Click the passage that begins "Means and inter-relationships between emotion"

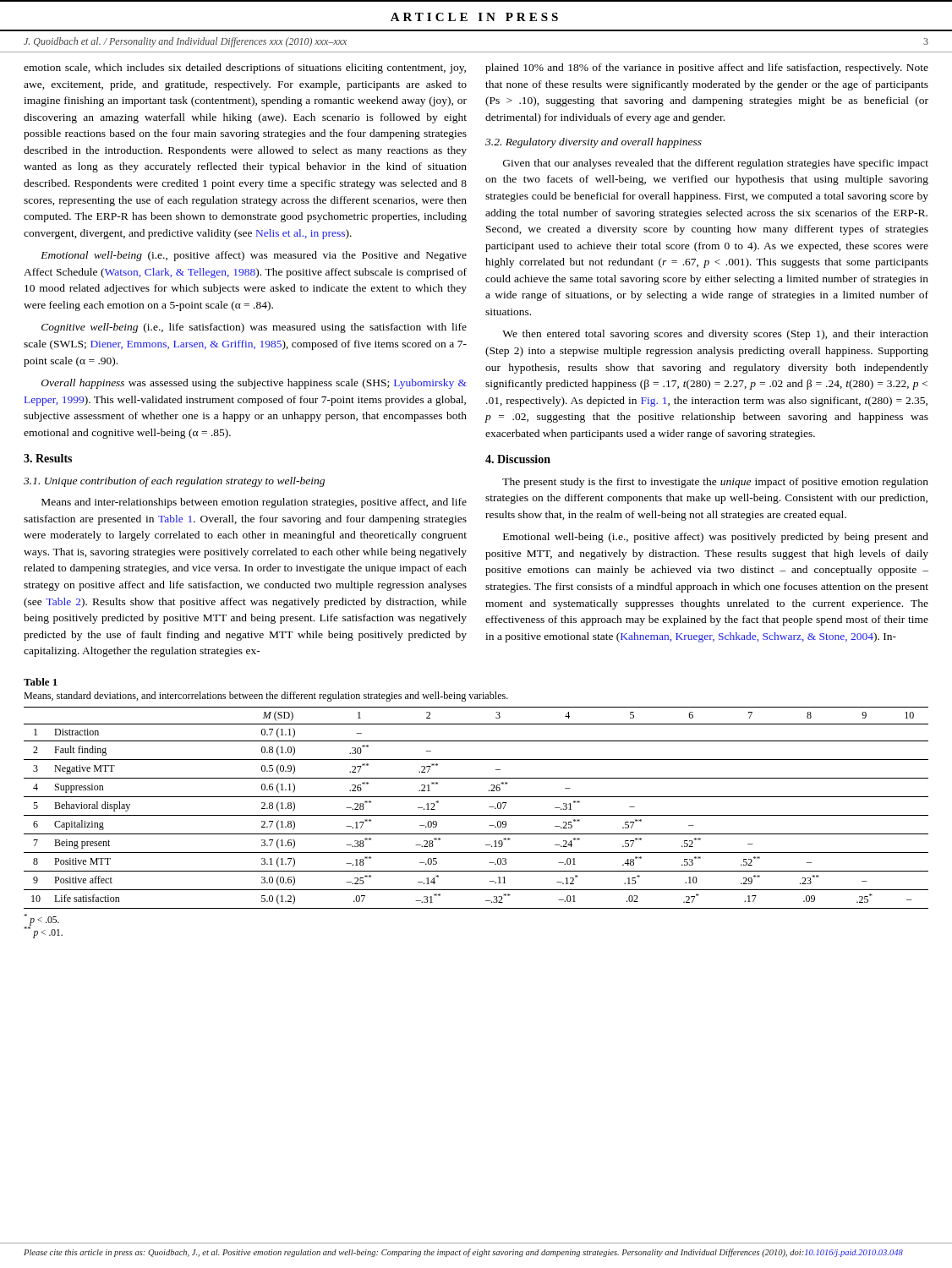245,577
